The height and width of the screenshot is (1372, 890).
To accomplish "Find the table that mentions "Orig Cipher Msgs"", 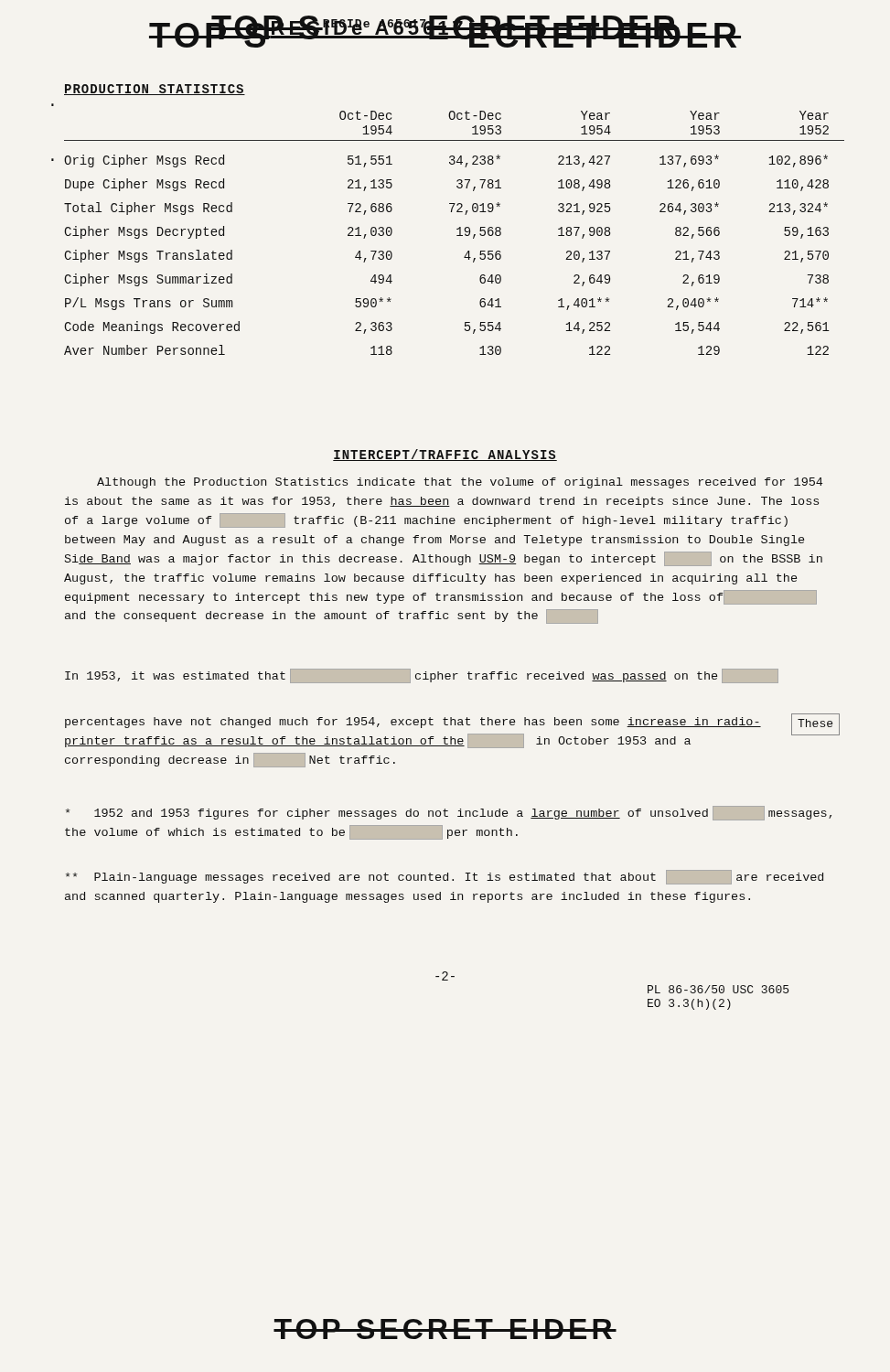I will [x=454, y=234].
